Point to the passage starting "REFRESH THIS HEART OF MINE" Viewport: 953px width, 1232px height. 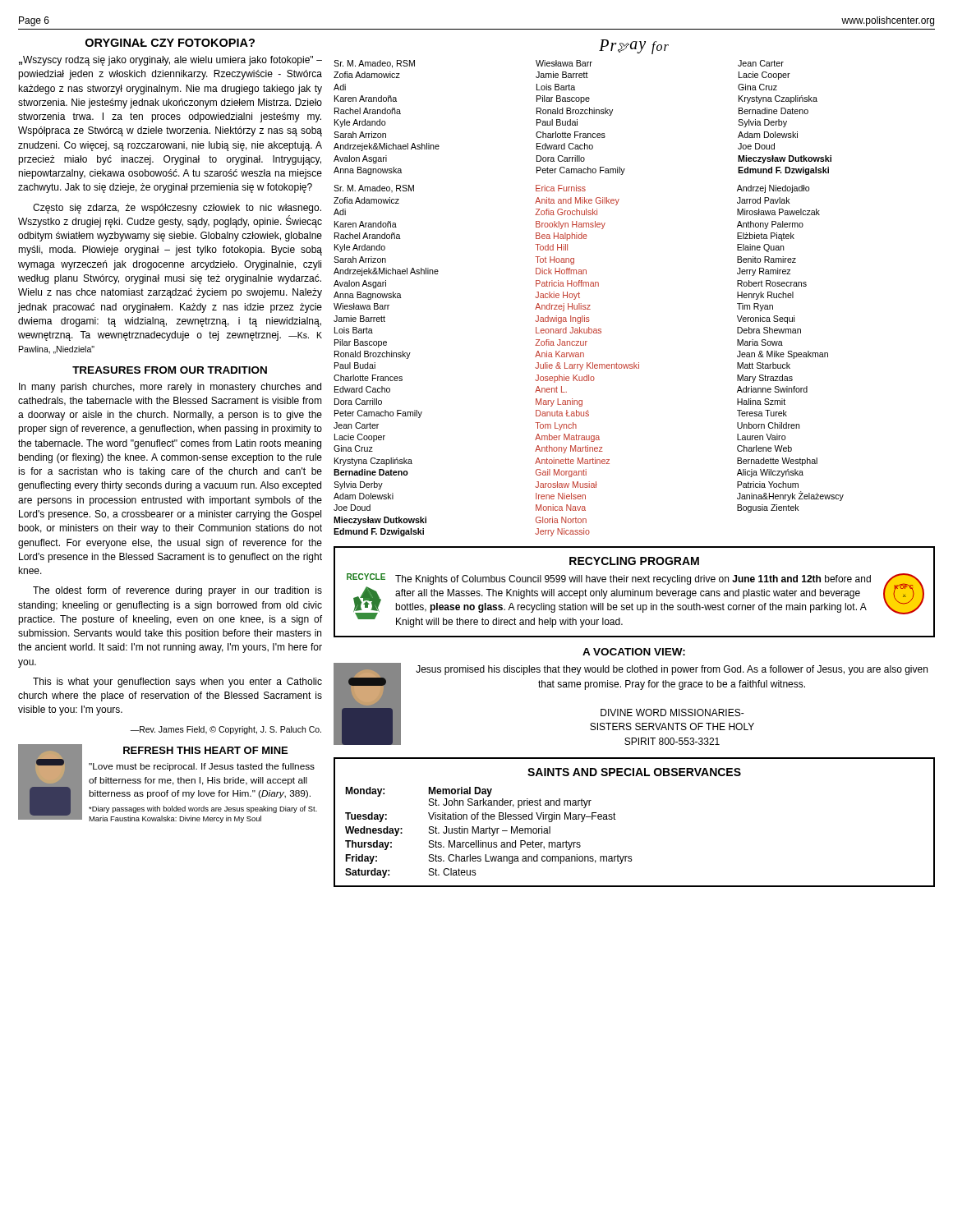click(x=205, y=750)
